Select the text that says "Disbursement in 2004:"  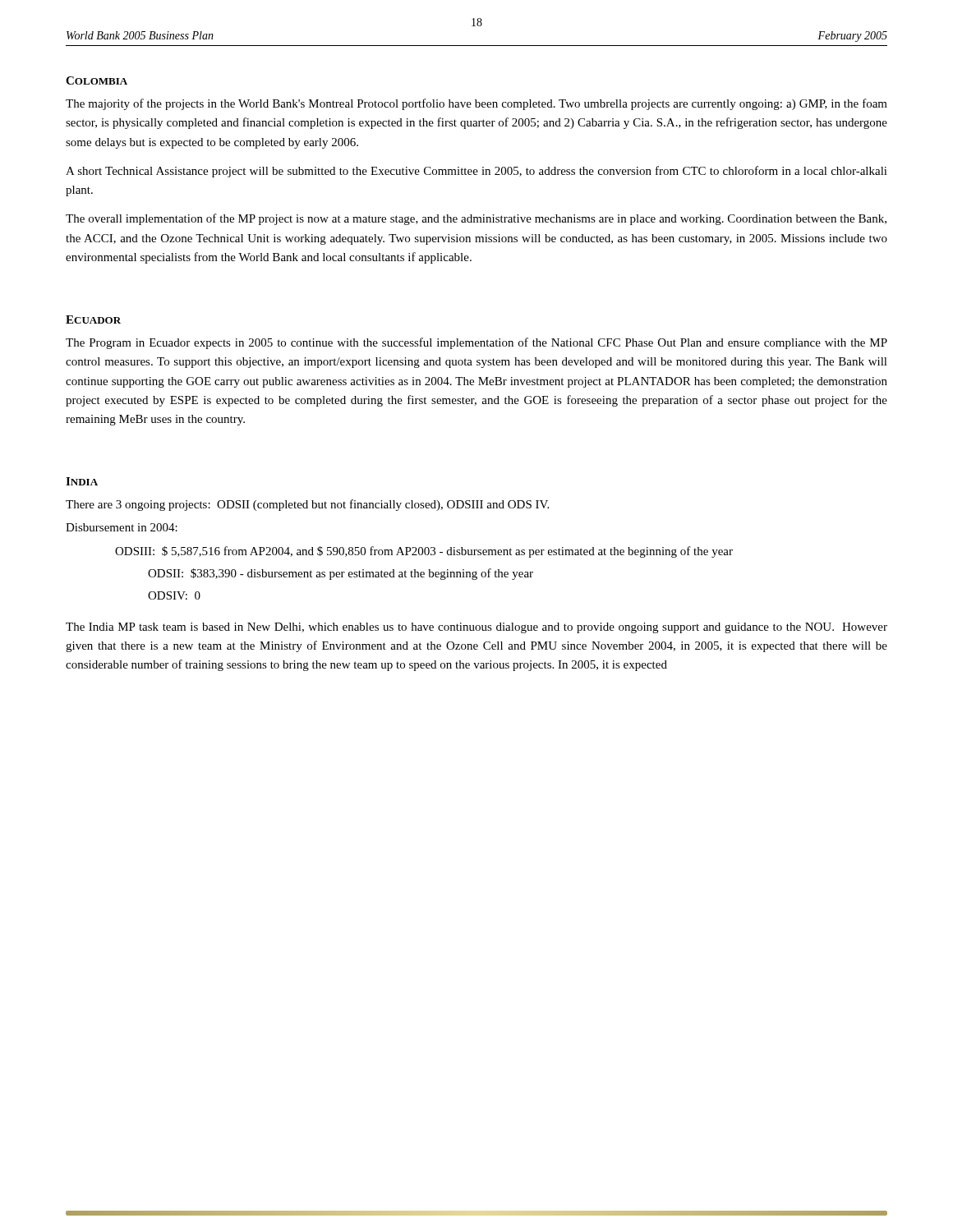tap(122, 527)
